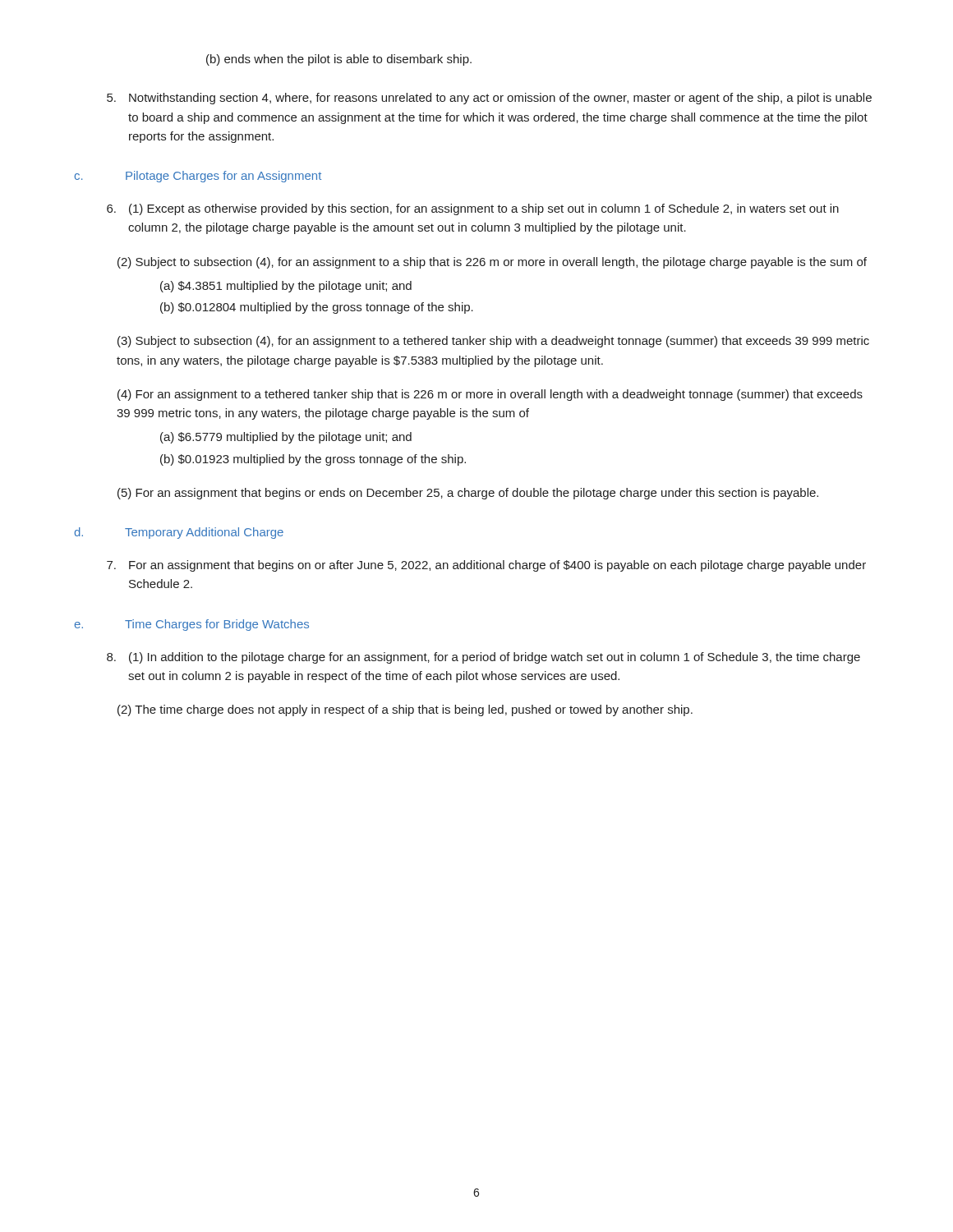953x1232 pixels.
Task: Locate the block of text that opens with "8. (1) In addition to the pilotage"
Action: point(476,666)
